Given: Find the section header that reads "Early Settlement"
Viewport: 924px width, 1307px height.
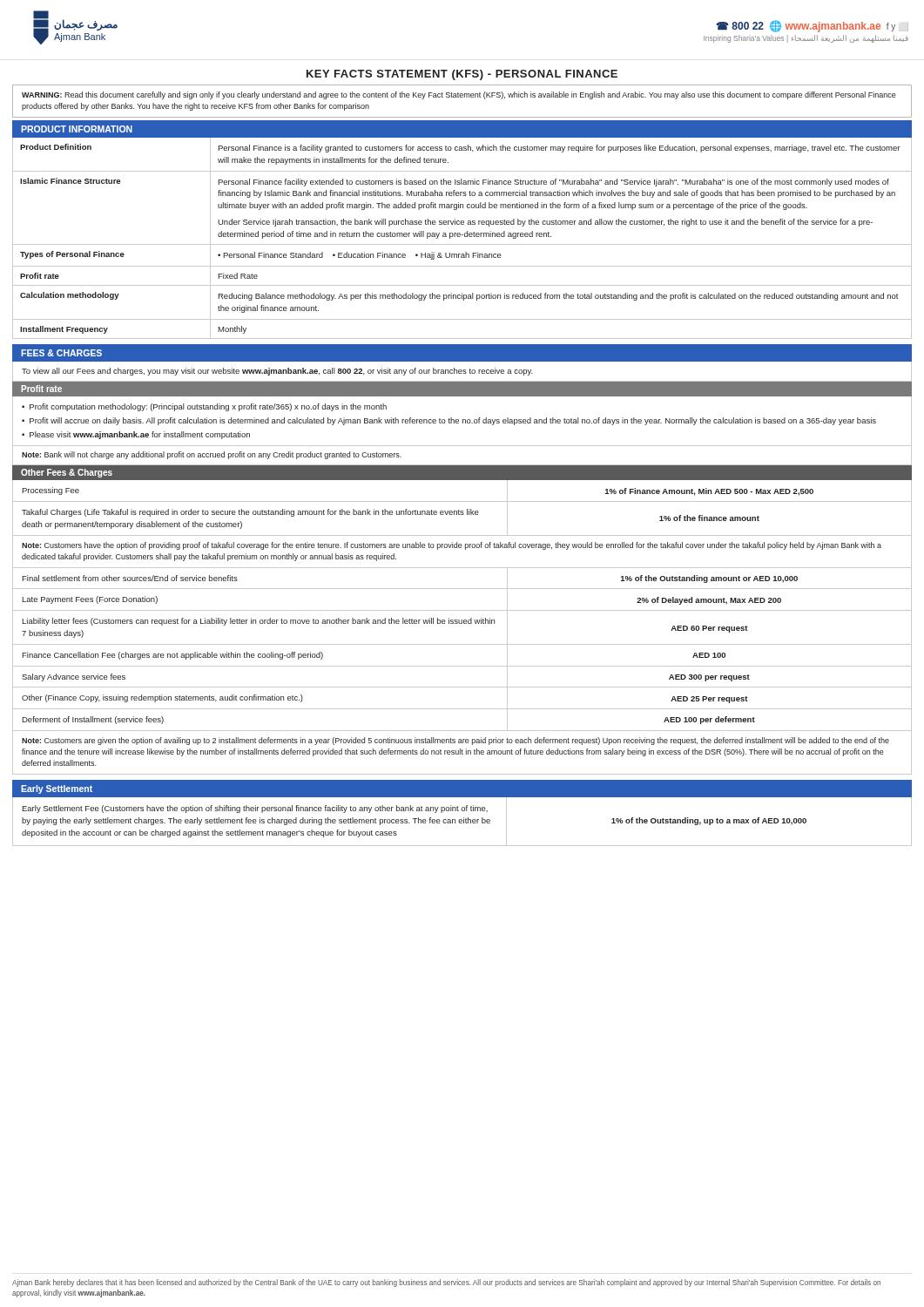Looking at the screenshot, I should pyautogui.click(x=57, y=789).
